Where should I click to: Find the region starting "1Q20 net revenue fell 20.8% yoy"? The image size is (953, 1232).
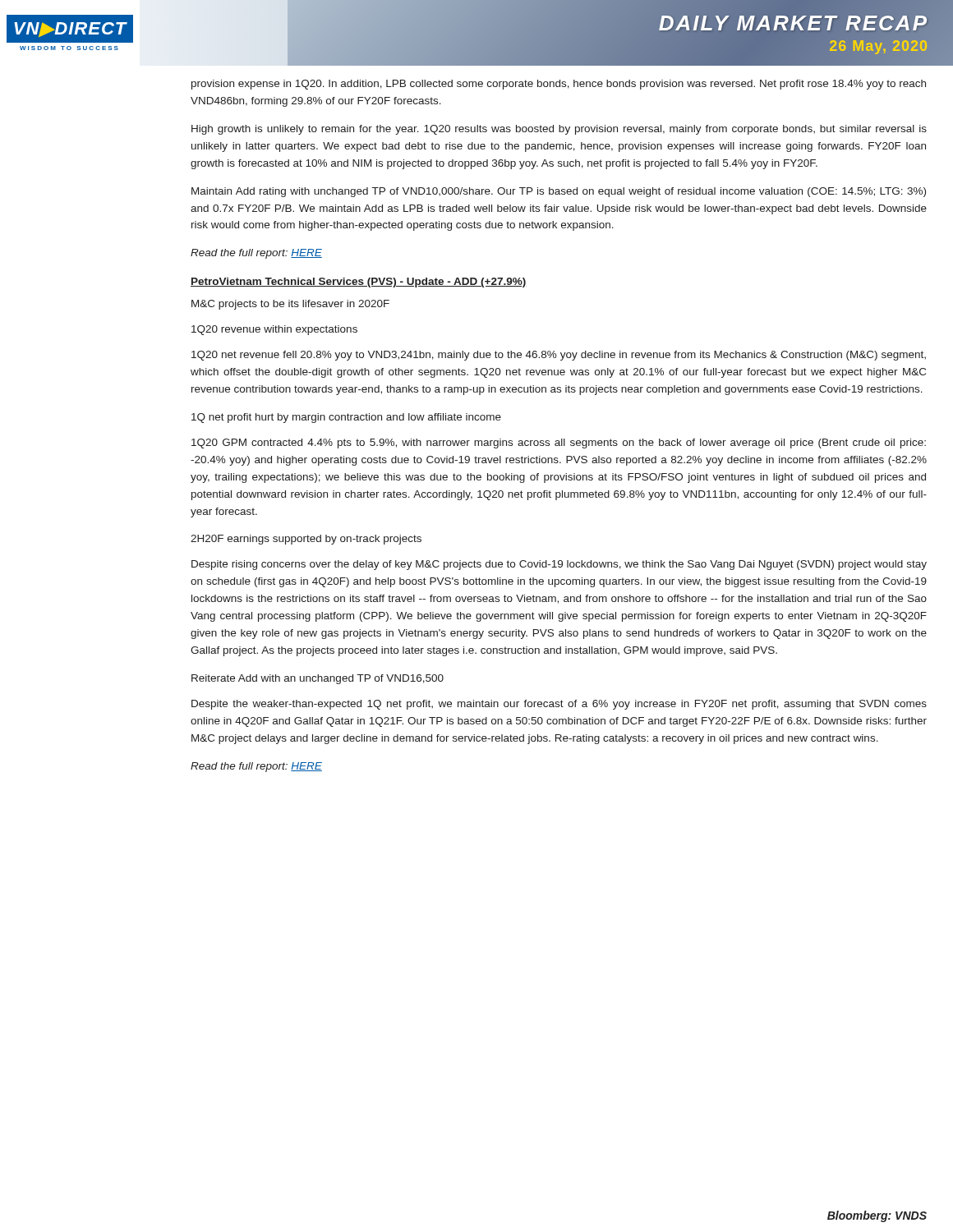pos(559,372)
